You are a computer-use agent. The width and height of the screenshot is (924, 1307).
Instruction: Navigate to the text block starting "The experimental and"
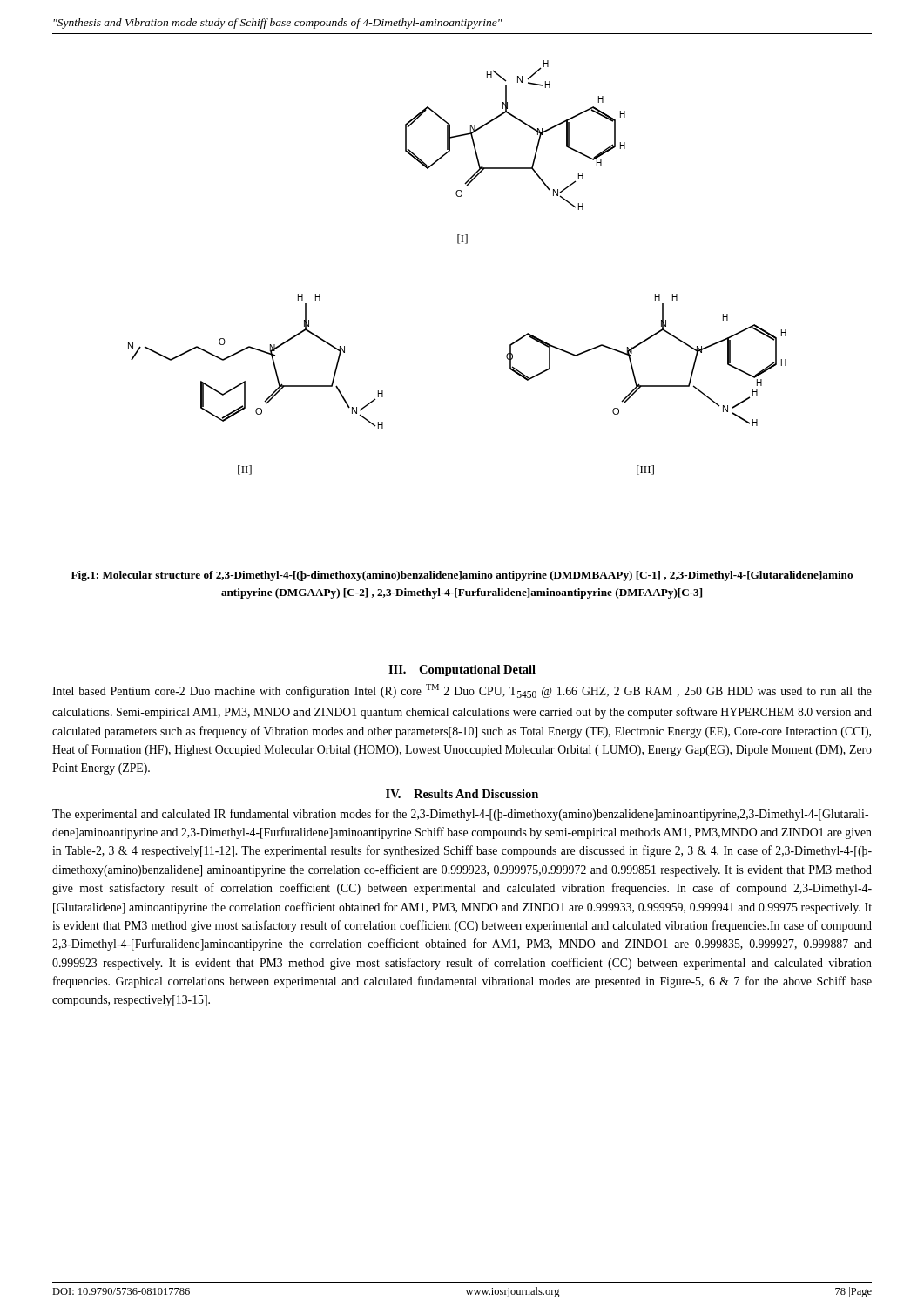[x=462, y=907]
